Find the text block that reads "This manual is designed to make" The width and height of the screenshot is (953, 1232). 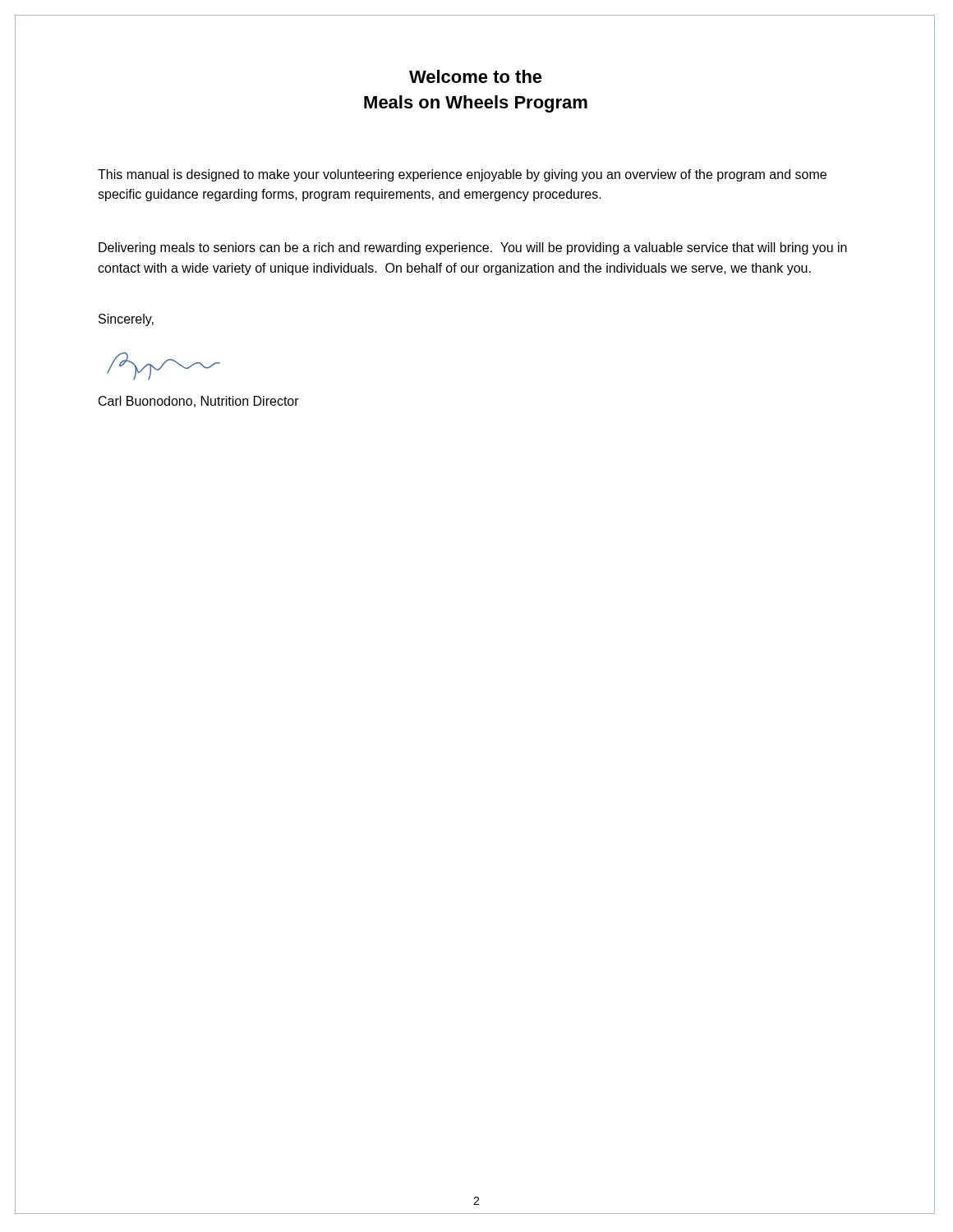[x=462, y=184]
